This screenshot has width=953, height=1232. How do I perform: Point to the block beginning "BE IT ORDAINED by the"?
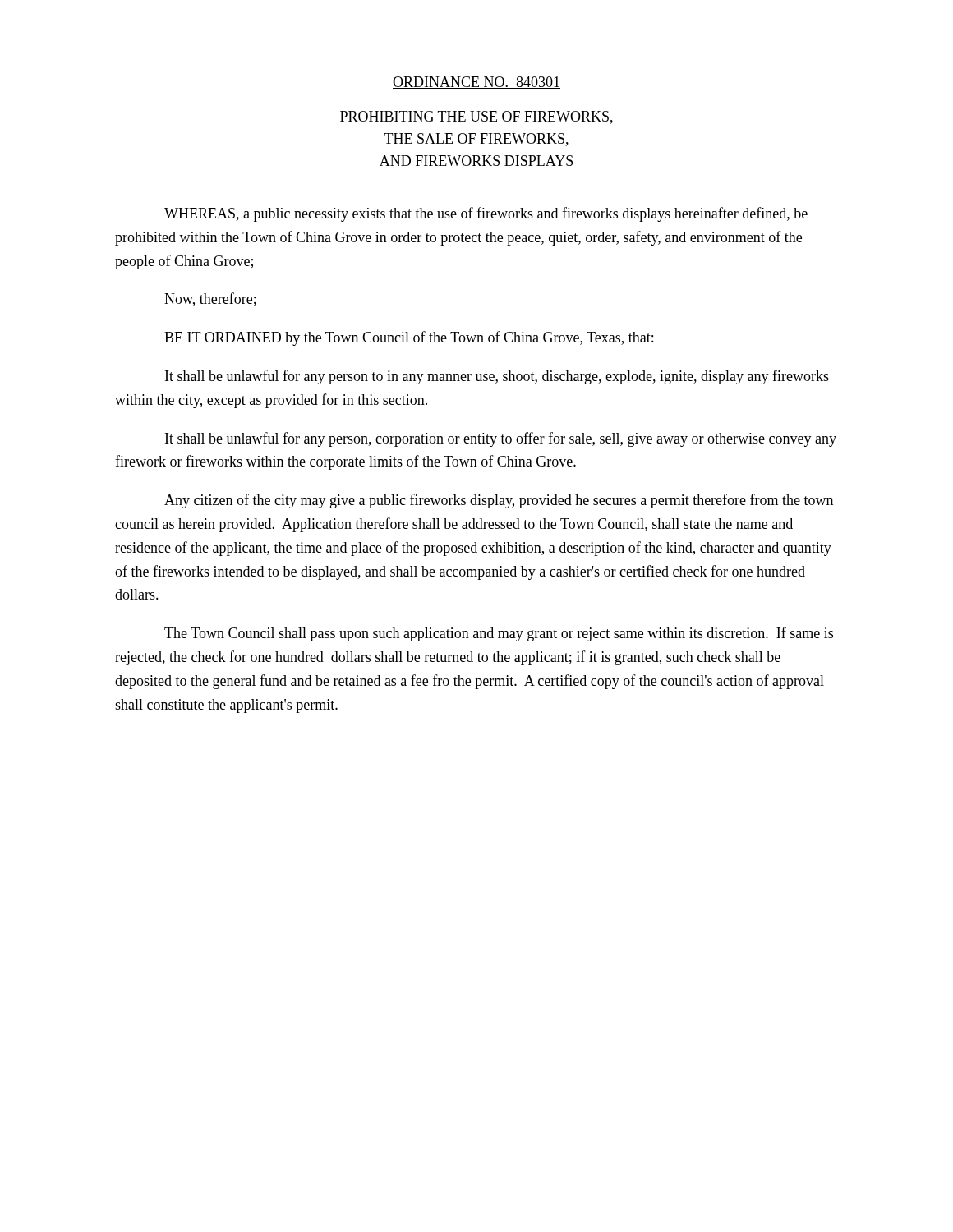coord(409,338)
